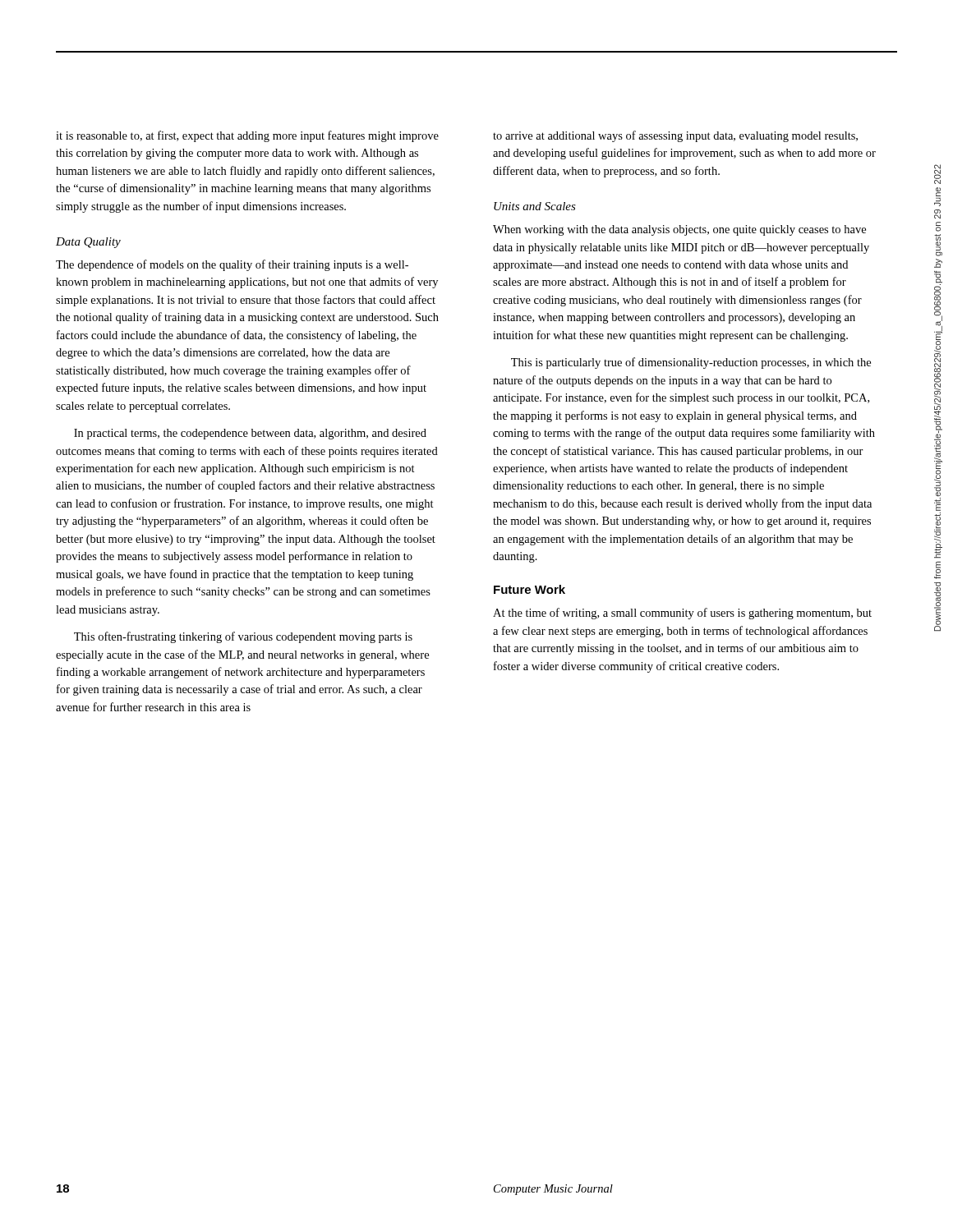Viewport: 953px width, 1232px height.
Task: Locate the block of text that opens with "At the time of writing, a small community"
Action: (x=685, y=640)
